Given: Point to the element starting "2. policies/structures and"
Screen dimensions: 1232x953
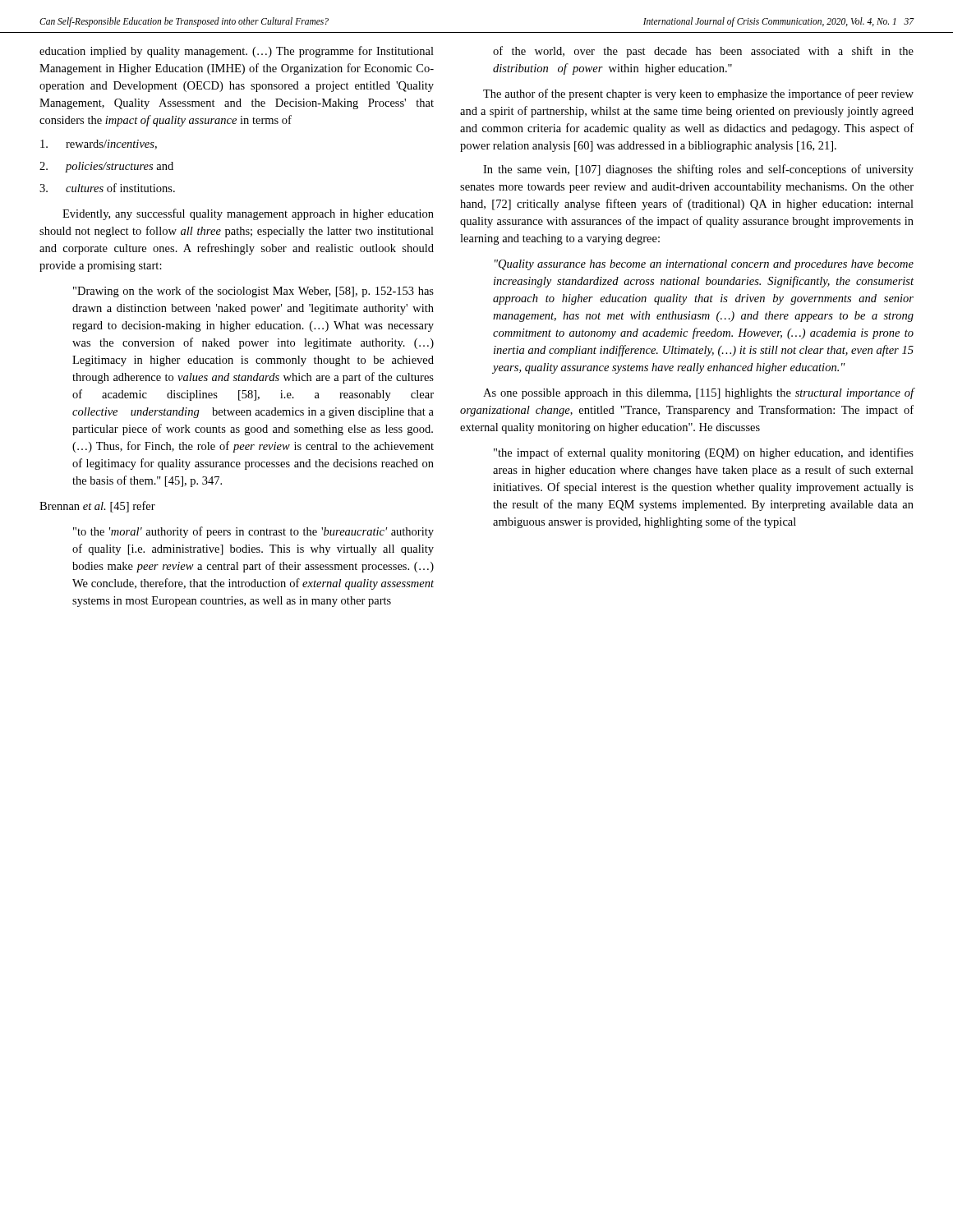Looking at the screenshot, I should point(106,167).
